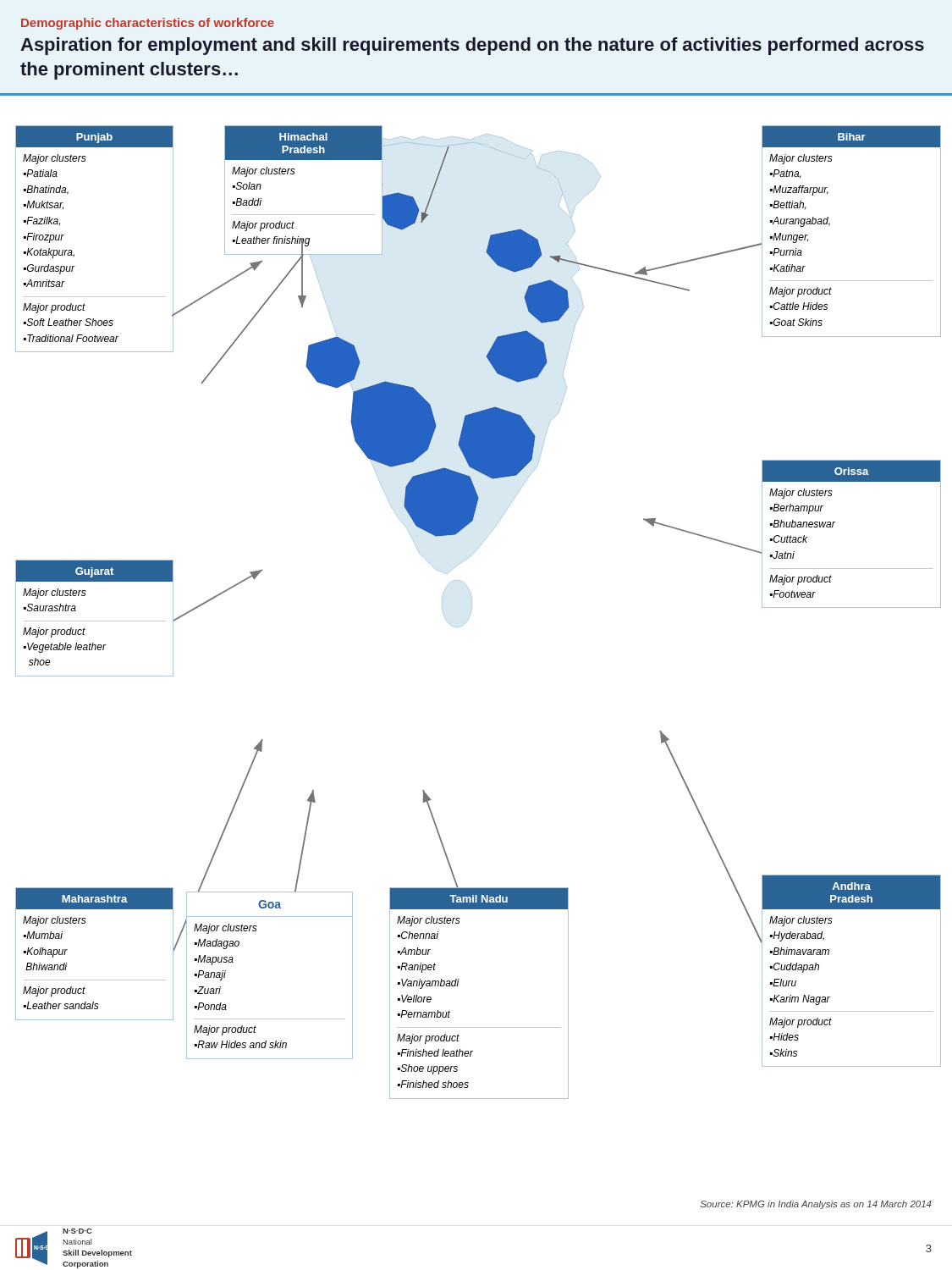Point to the block beginning "Tamil Nadu Major clusters ▪Chennai▪Ambur▪Ranipet▪Vaniyambadi▪Vellore▪Pernambut Major product"
Screen dimensions: 1270x952
(x=479, y=899)
